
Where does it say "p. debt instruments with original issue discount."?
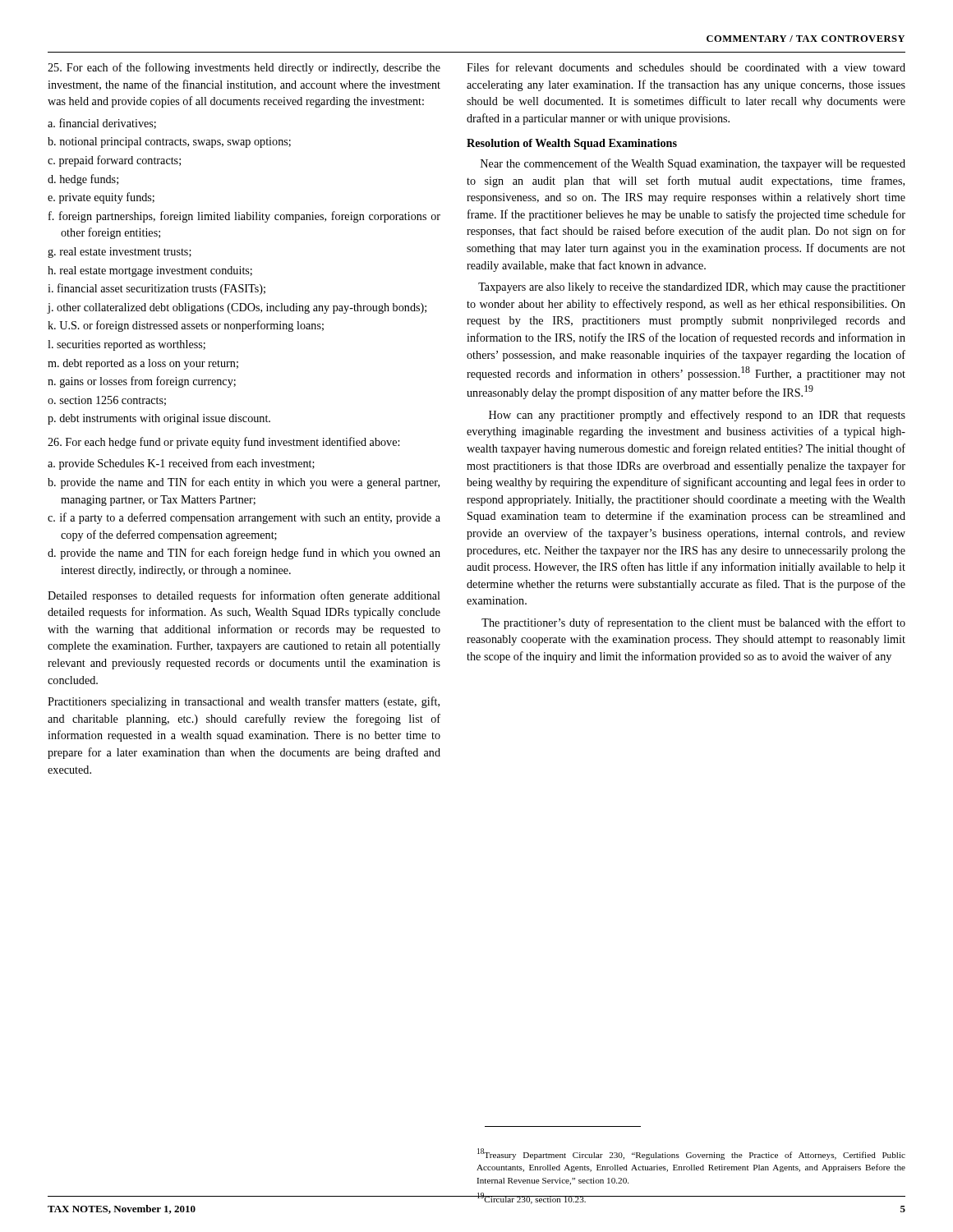pyautogui.click(x=159, y=418)
